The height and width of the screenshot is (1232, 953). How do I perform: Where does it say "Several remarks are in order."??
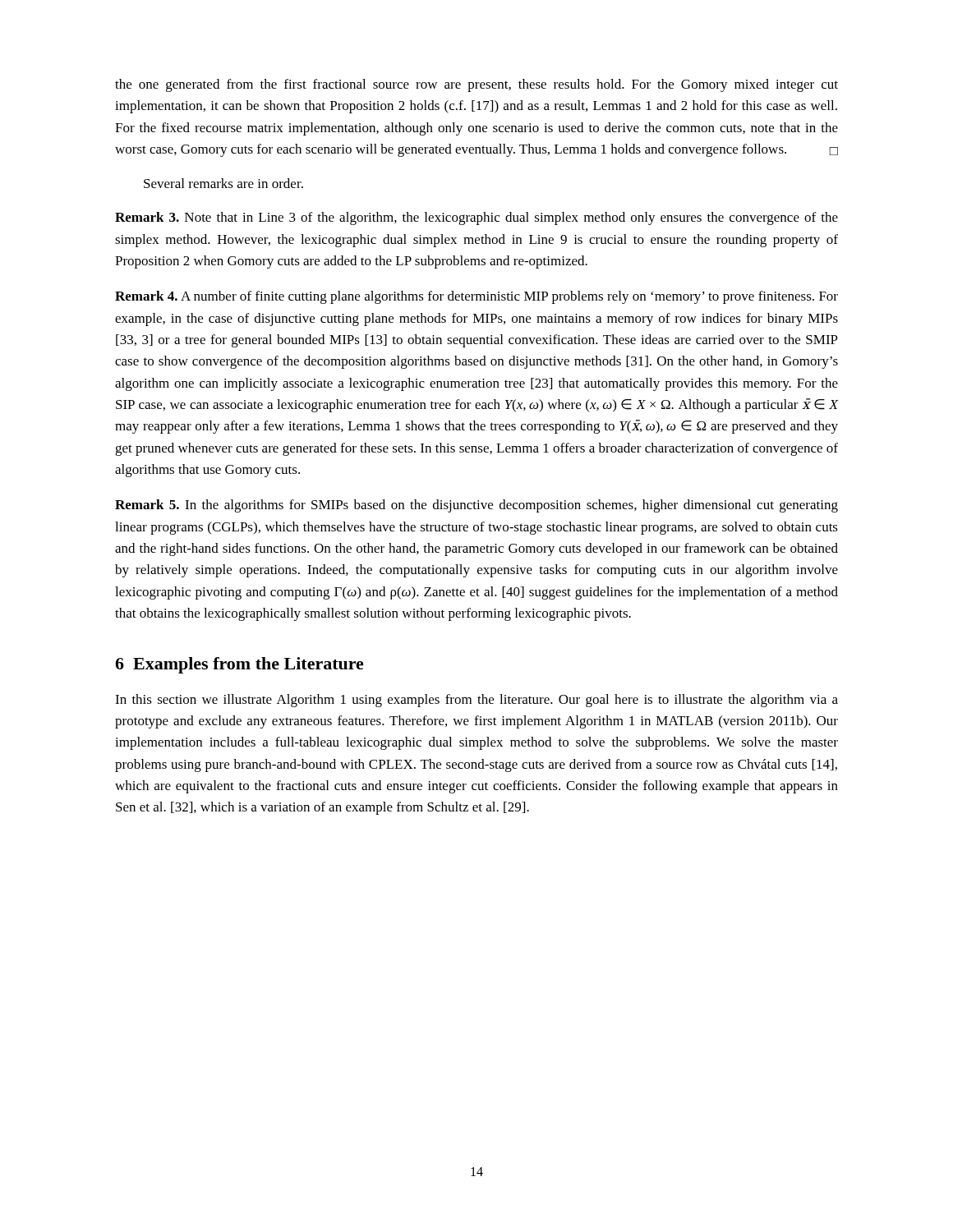tap(223, 183)
